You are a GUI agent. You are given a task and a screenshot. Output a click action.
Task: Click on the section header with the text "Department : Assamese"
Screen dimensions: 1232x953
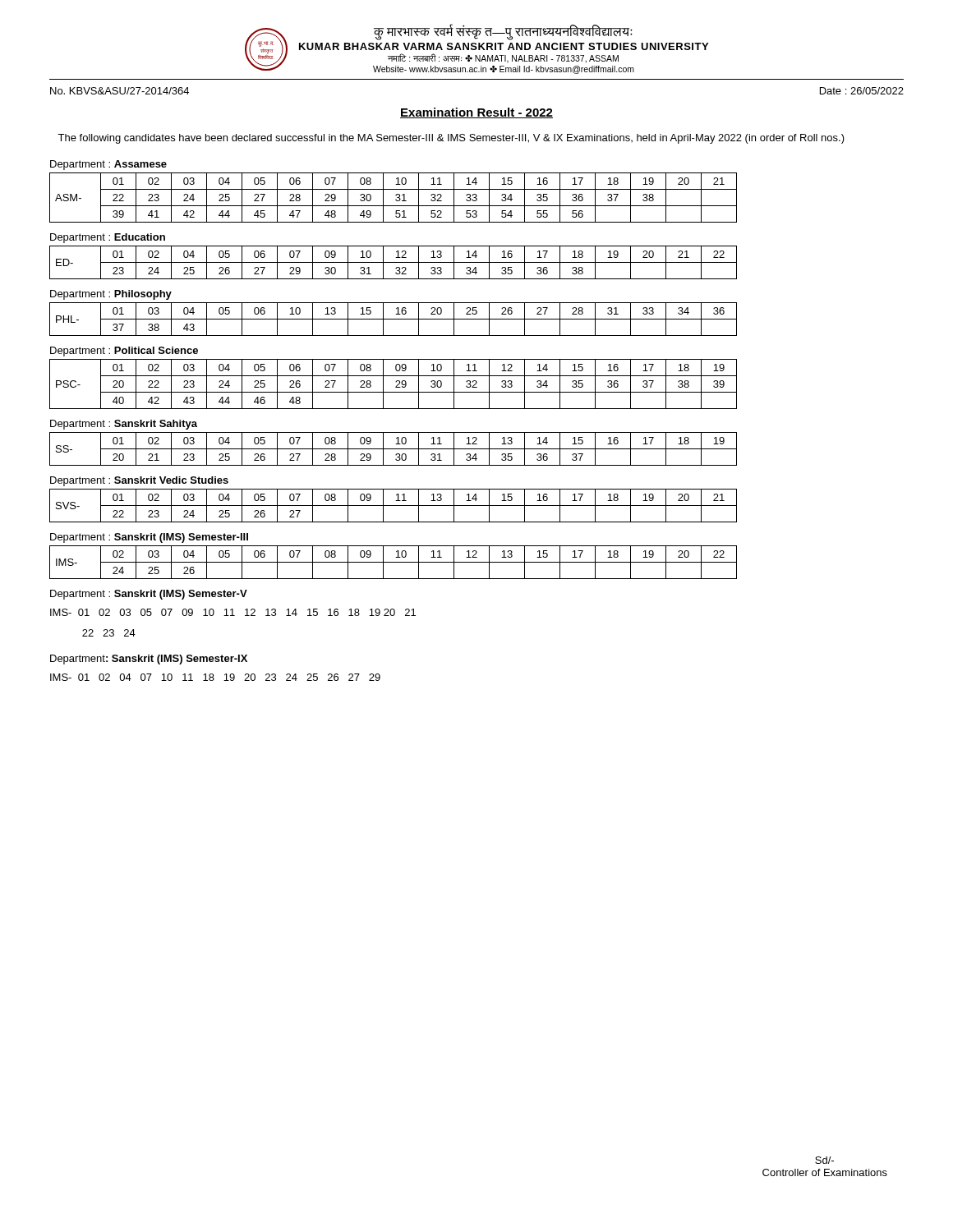(x=108, y=164)
